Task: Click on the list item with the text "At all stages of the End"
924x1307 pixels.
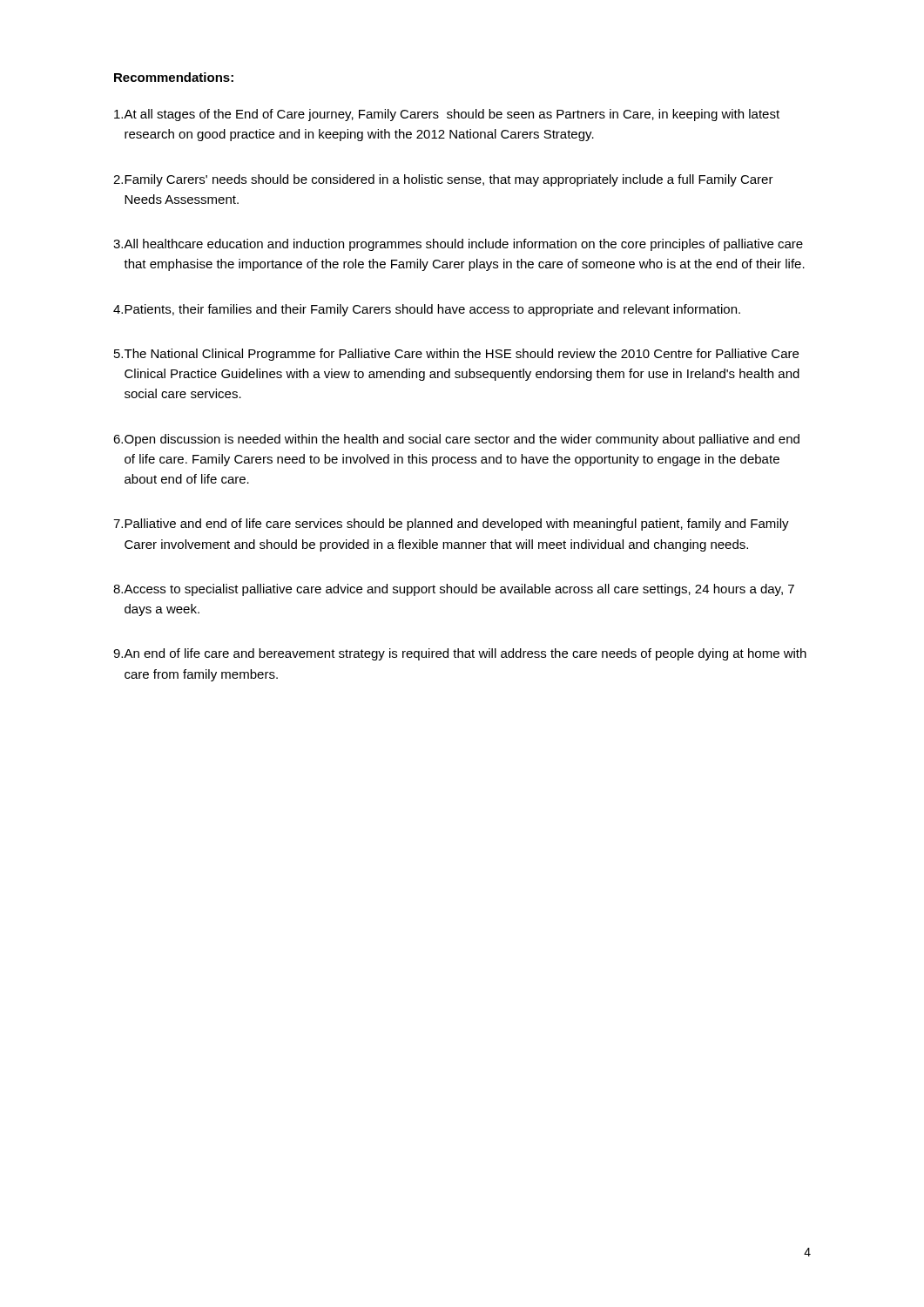Action: pos(462,124)
